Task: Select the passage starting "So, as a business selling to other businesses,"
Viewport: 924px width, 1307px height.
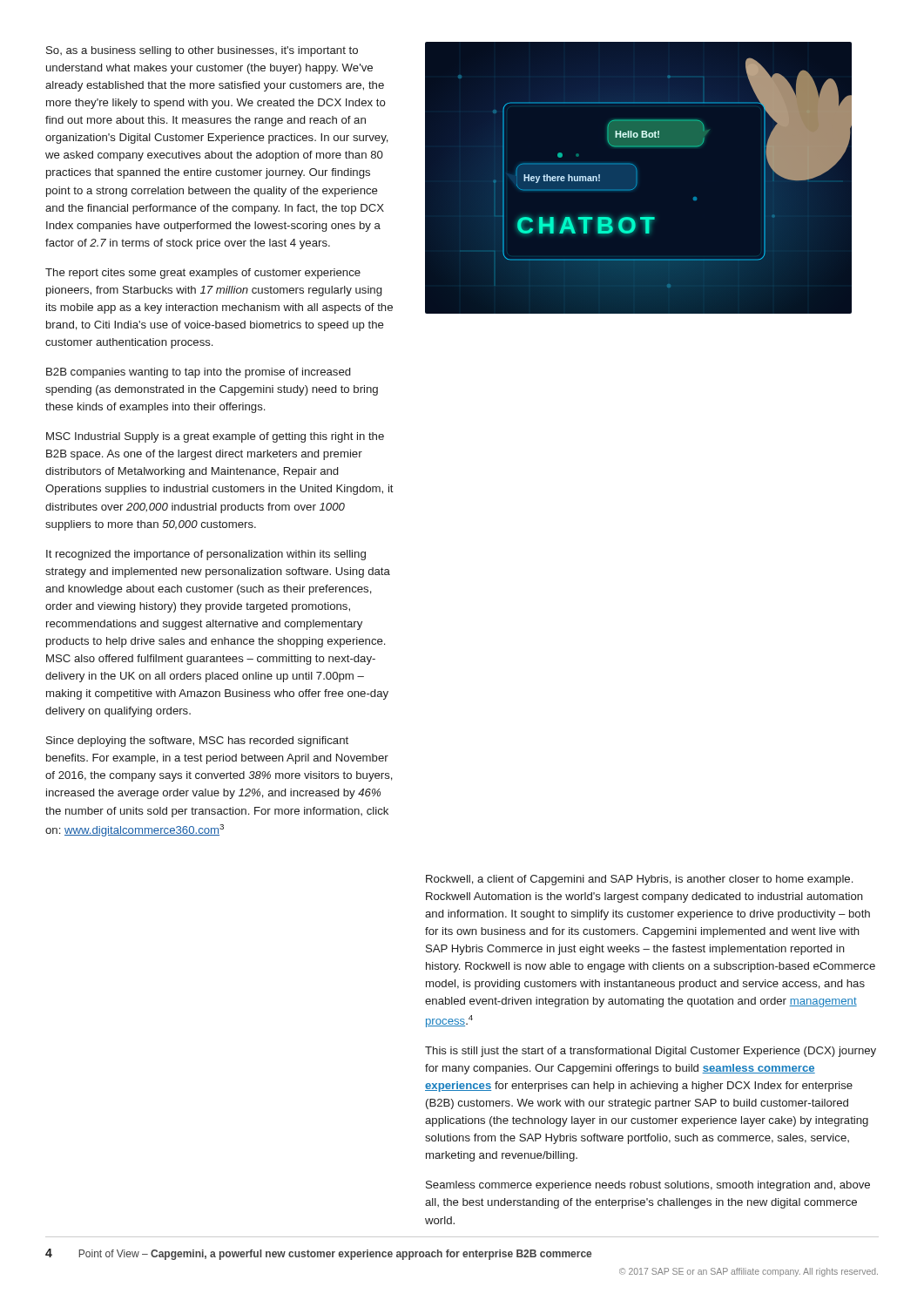Action: tap(219, 147)
